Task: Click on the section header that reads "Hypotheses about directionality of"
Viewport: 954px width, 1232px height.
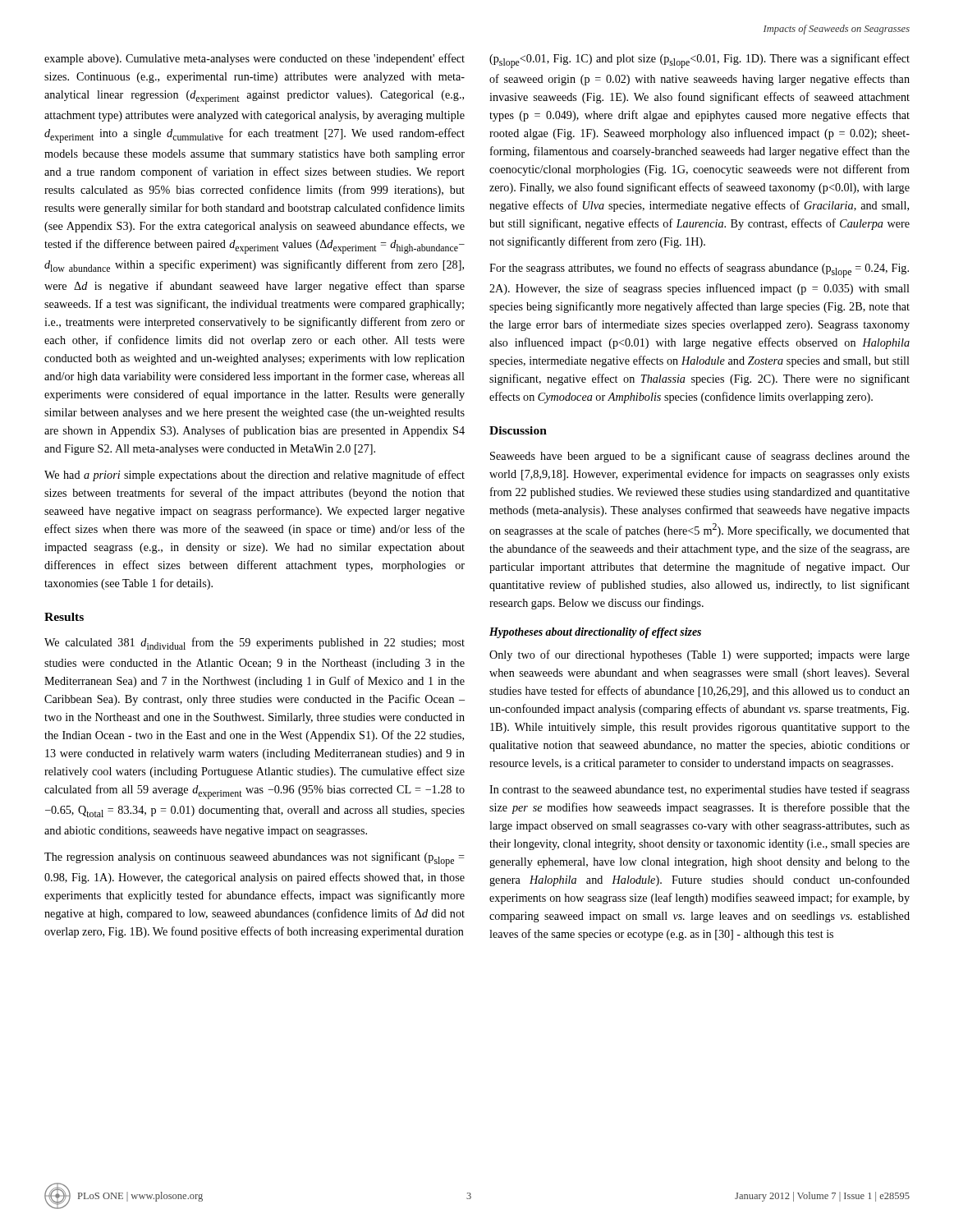Action: (595, 632)
